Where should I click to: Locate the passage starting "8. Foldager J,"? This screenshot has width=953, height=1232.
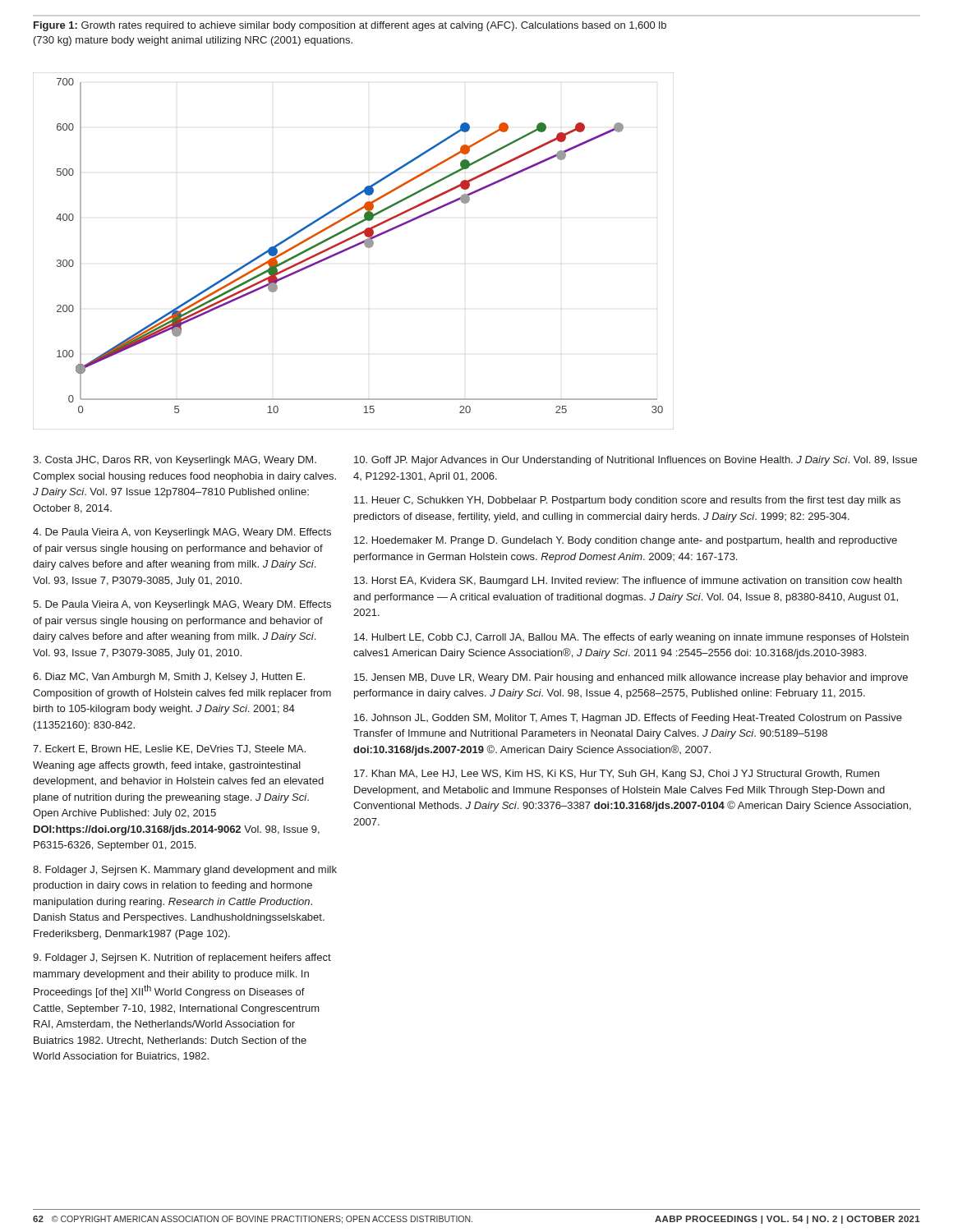click(x=185, y=901)
